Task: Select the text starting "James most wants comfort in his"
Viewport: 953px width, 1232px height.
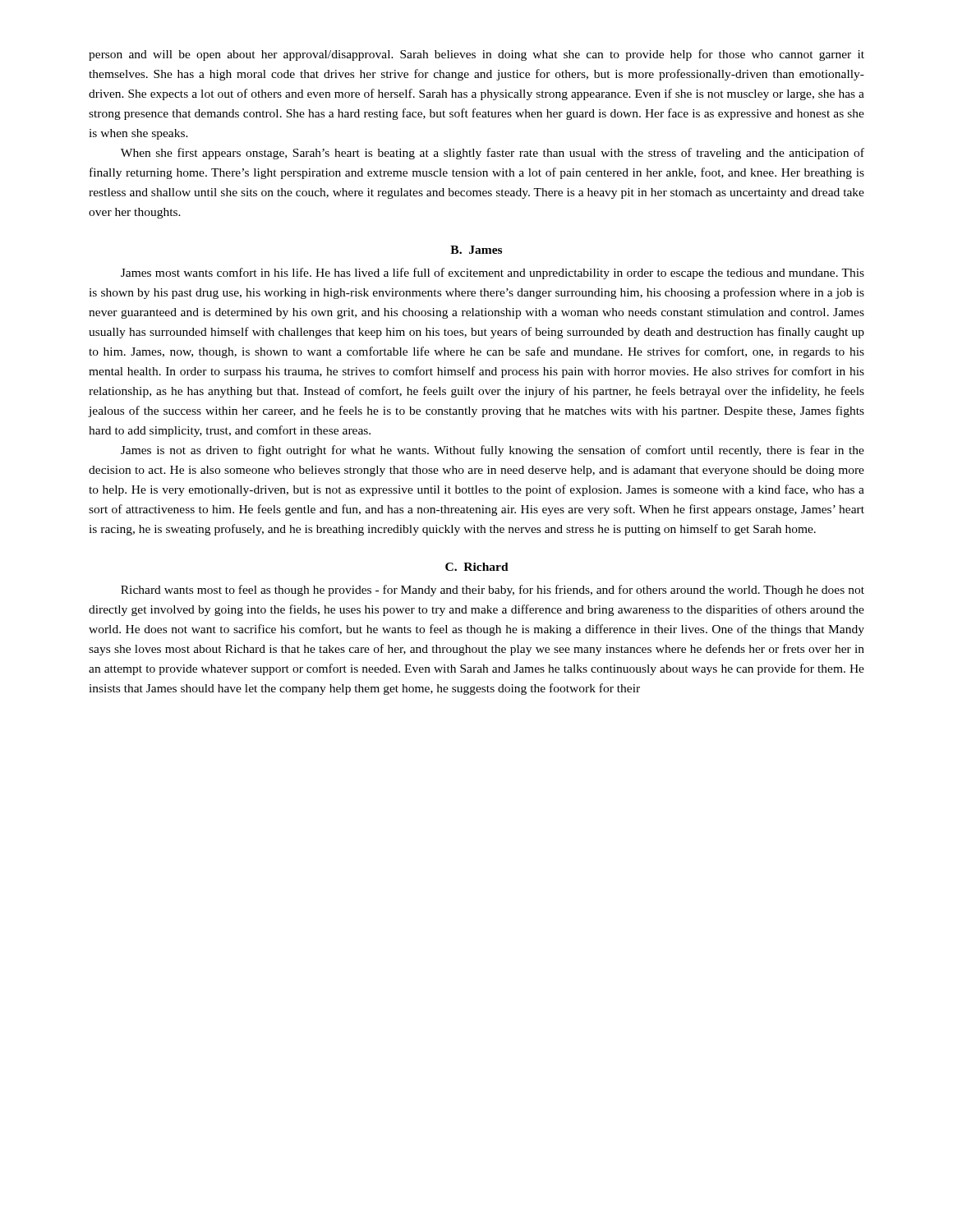Action: coord(476,352)
